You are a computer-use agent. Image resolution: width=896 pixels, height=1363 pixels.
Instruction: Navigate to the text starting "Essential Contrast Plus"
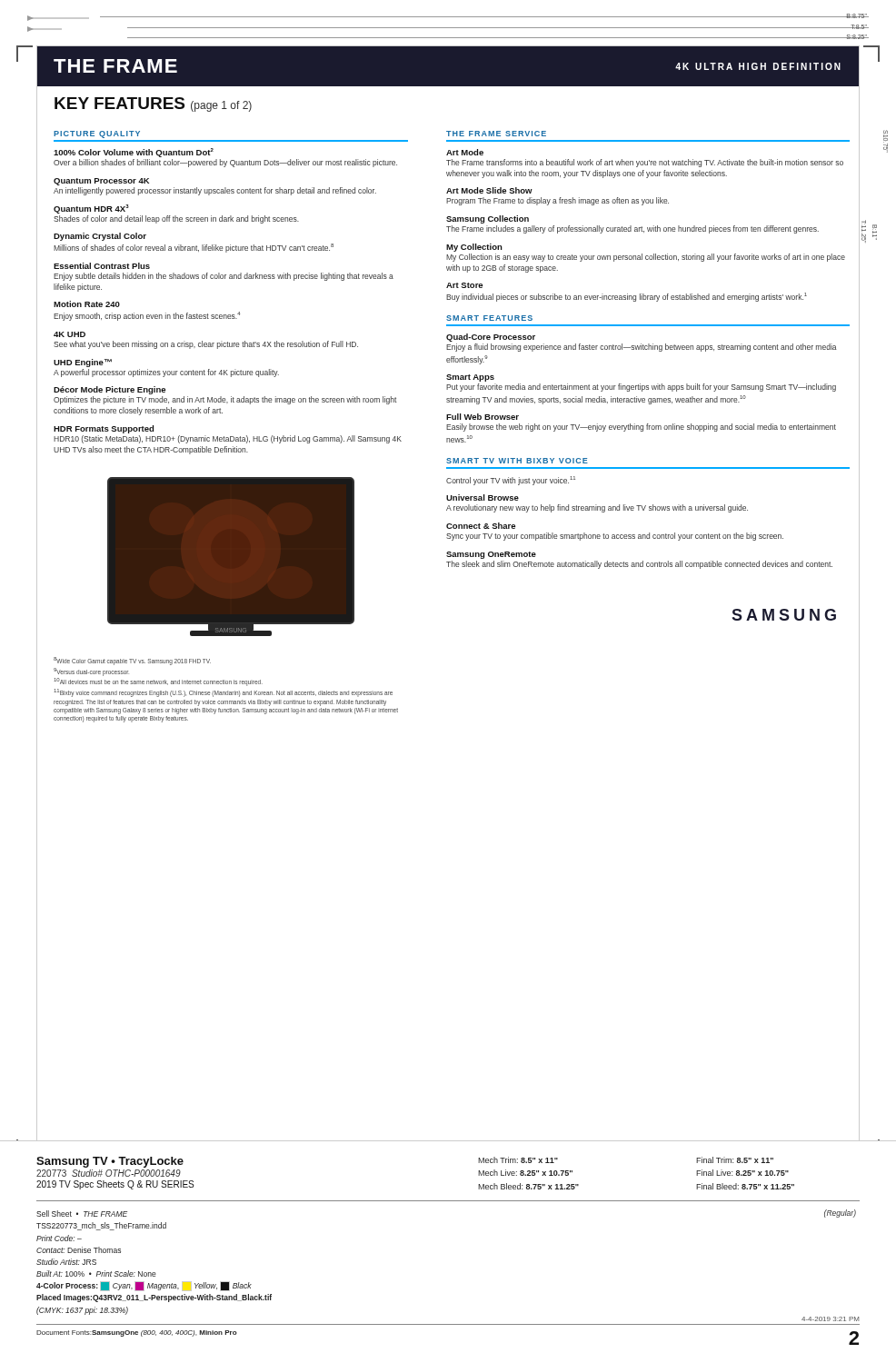pyautogui.click(x=231, y=277)
